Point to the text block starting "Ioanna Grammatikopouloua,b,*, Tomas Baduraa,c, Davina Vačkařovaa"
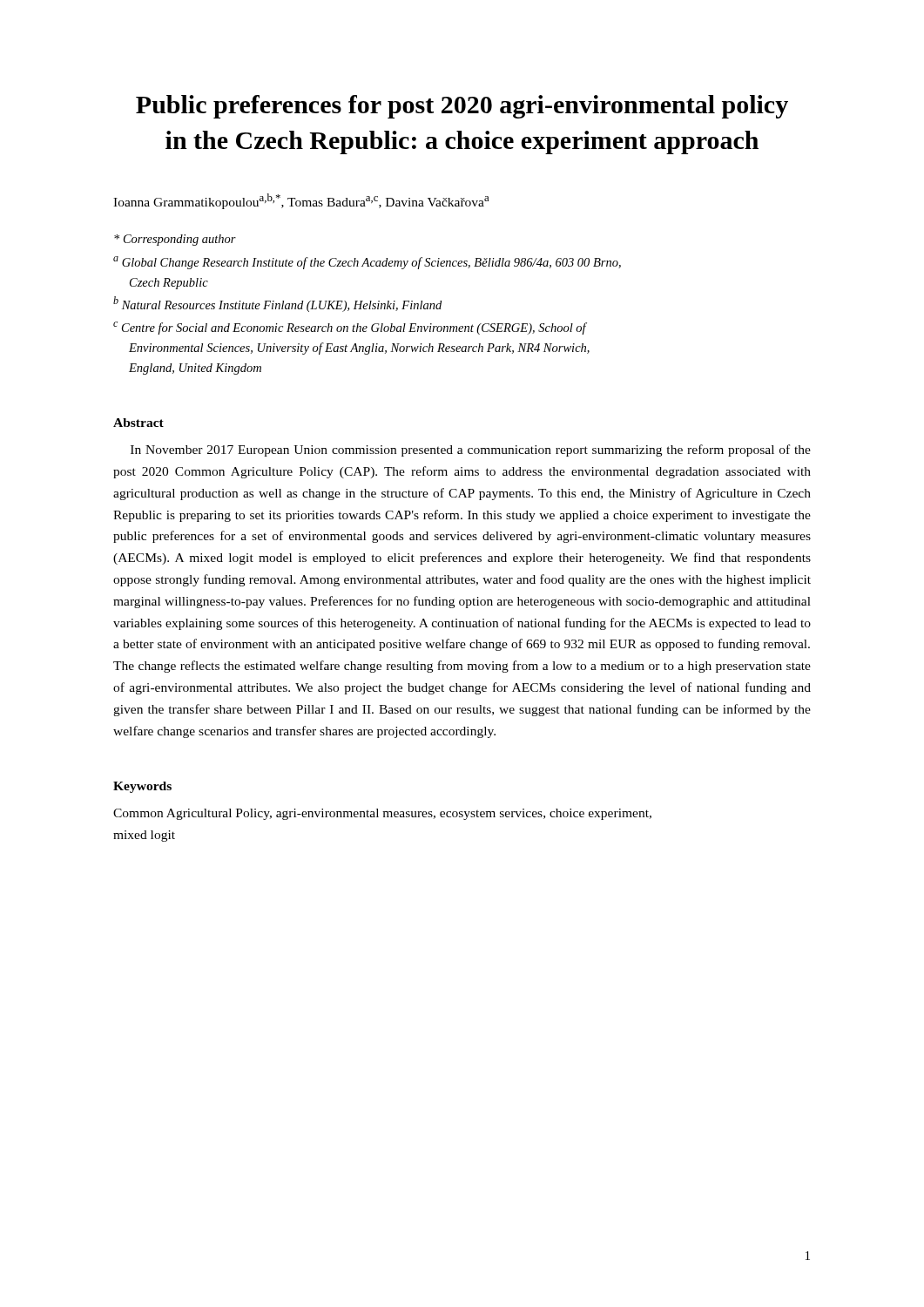This screenshot has width=924, height=1307. tap(301, 200)
